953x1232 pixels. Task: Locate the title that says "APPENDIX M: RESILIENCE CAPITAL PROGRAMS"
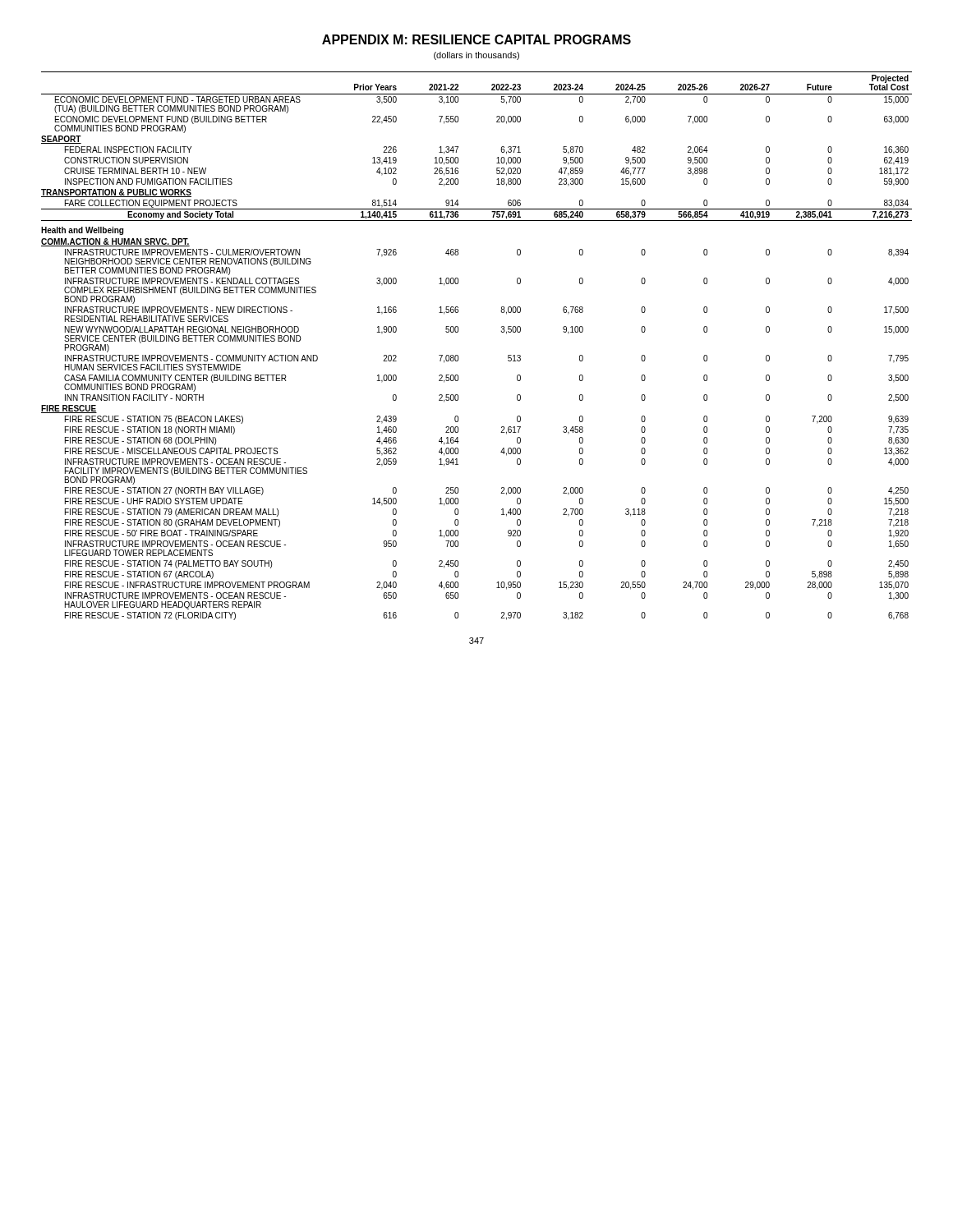tap(476, 40)
